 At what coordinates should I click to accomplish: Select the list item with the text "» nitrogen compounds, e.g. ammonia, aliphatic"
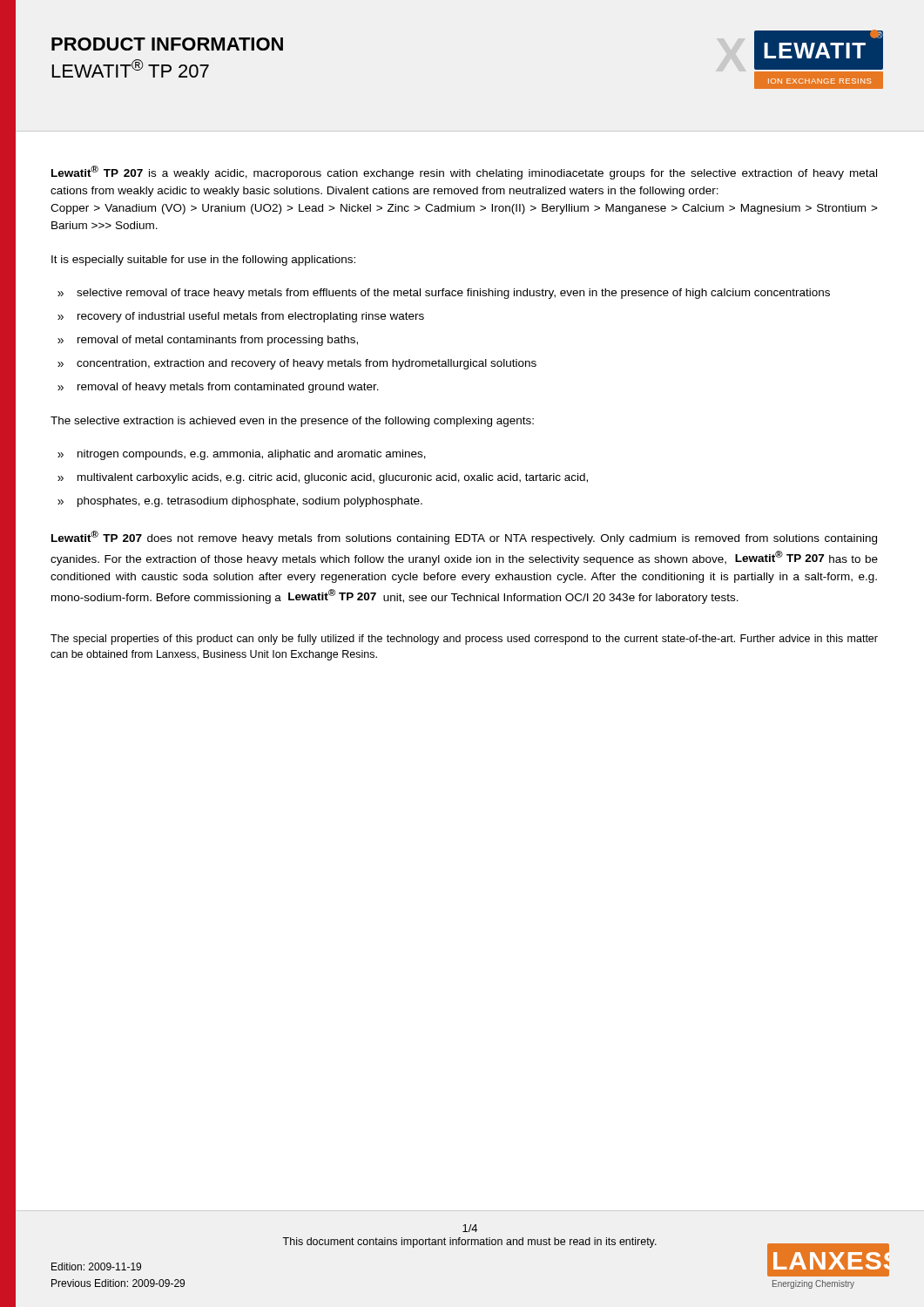242,455
